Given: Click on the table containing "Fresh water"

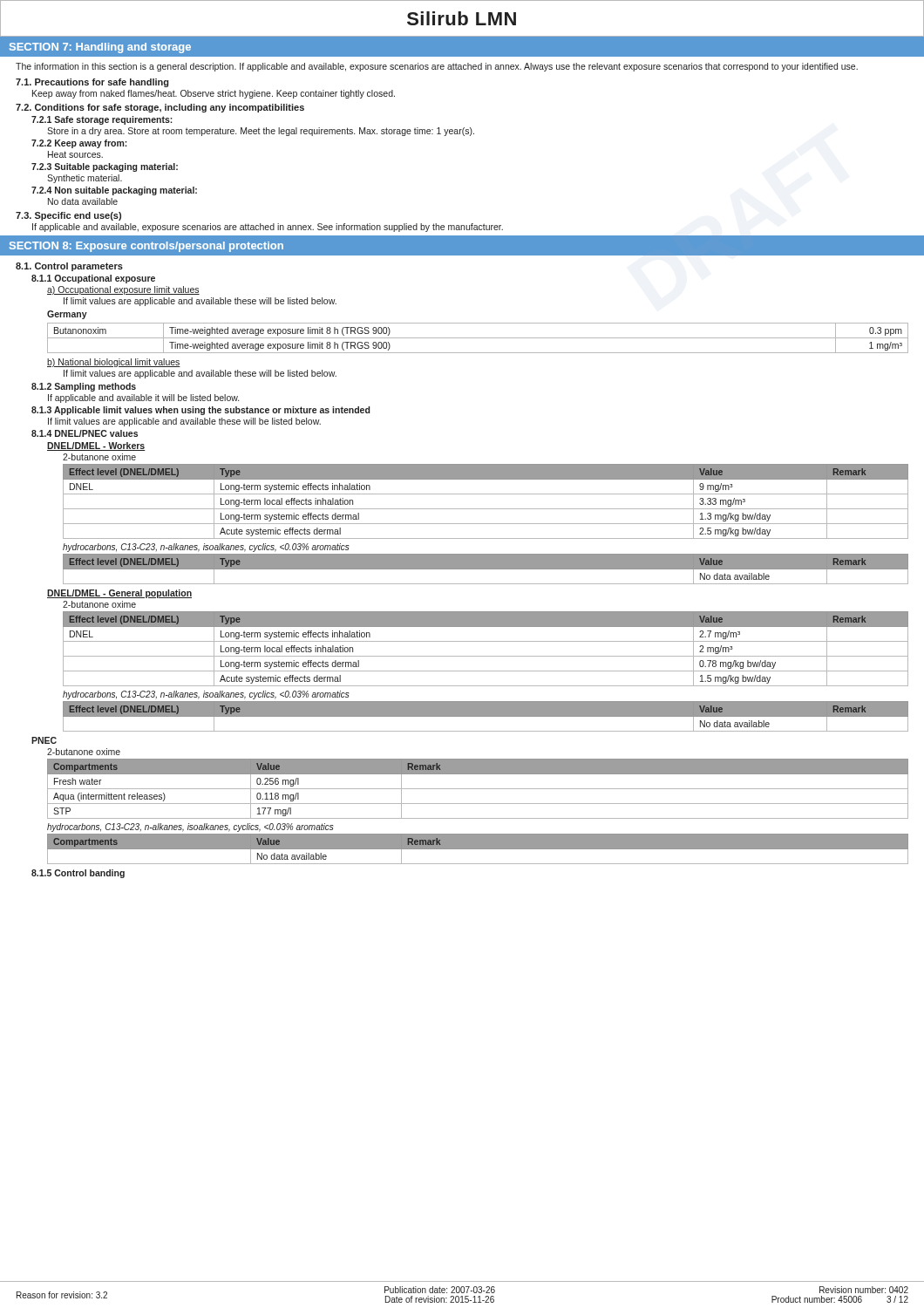Looking at the screenshot, I should 478,789.
